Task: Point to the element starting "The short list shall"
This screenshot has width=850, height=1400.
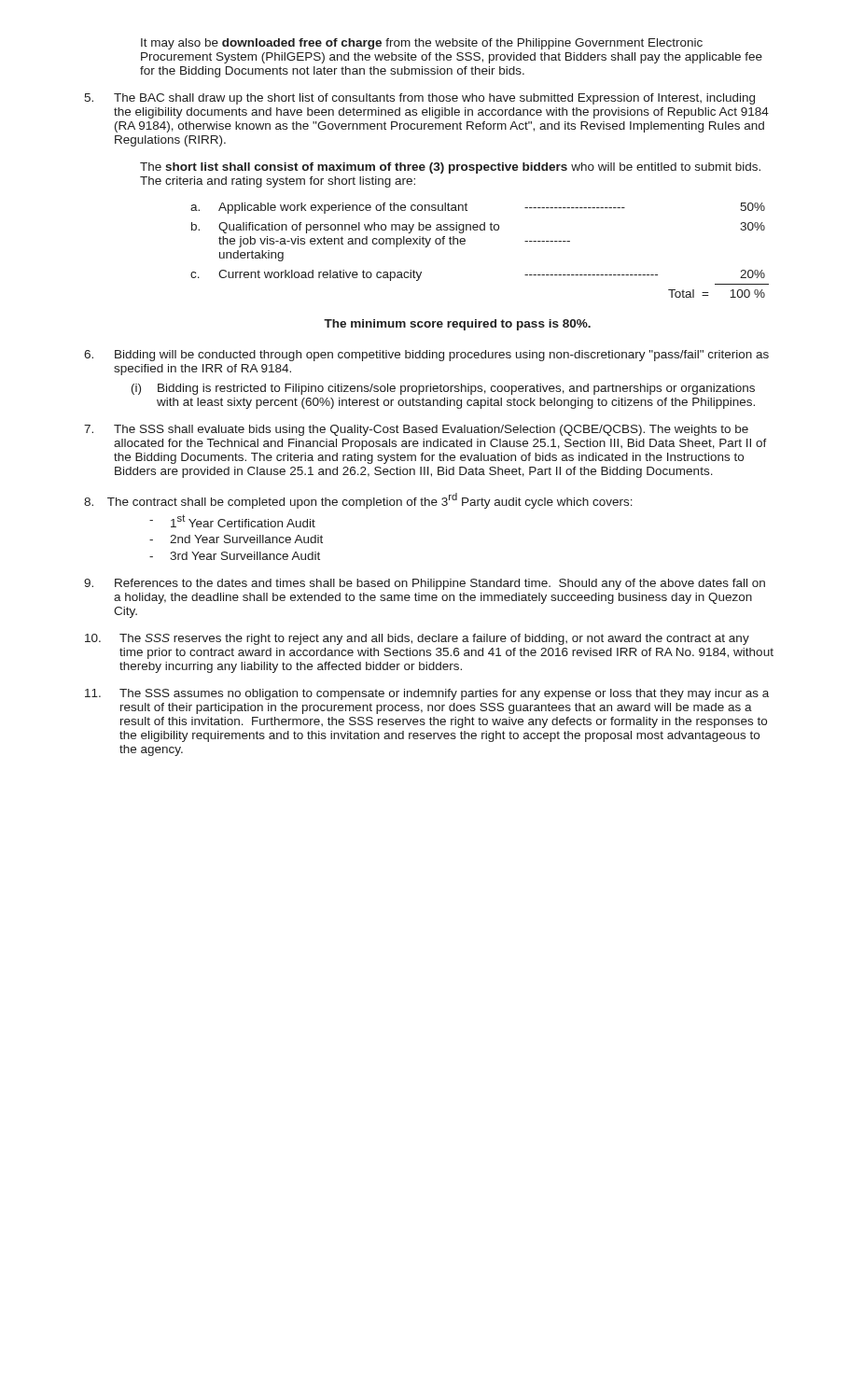Action: [451, 174]
